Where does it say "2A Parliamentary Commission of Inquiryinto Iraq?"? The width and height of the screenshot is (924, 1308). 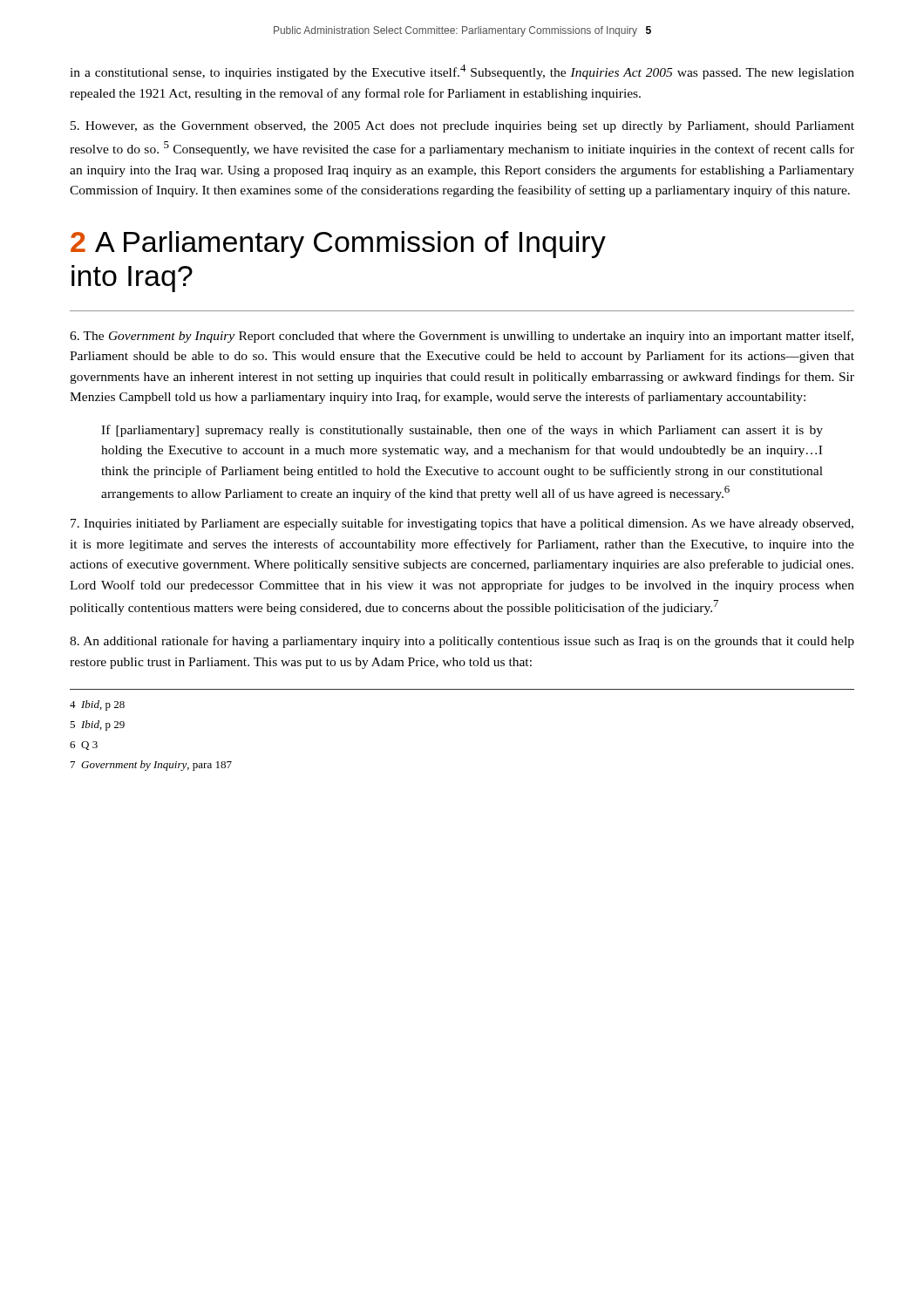click(x=338, y=258)
